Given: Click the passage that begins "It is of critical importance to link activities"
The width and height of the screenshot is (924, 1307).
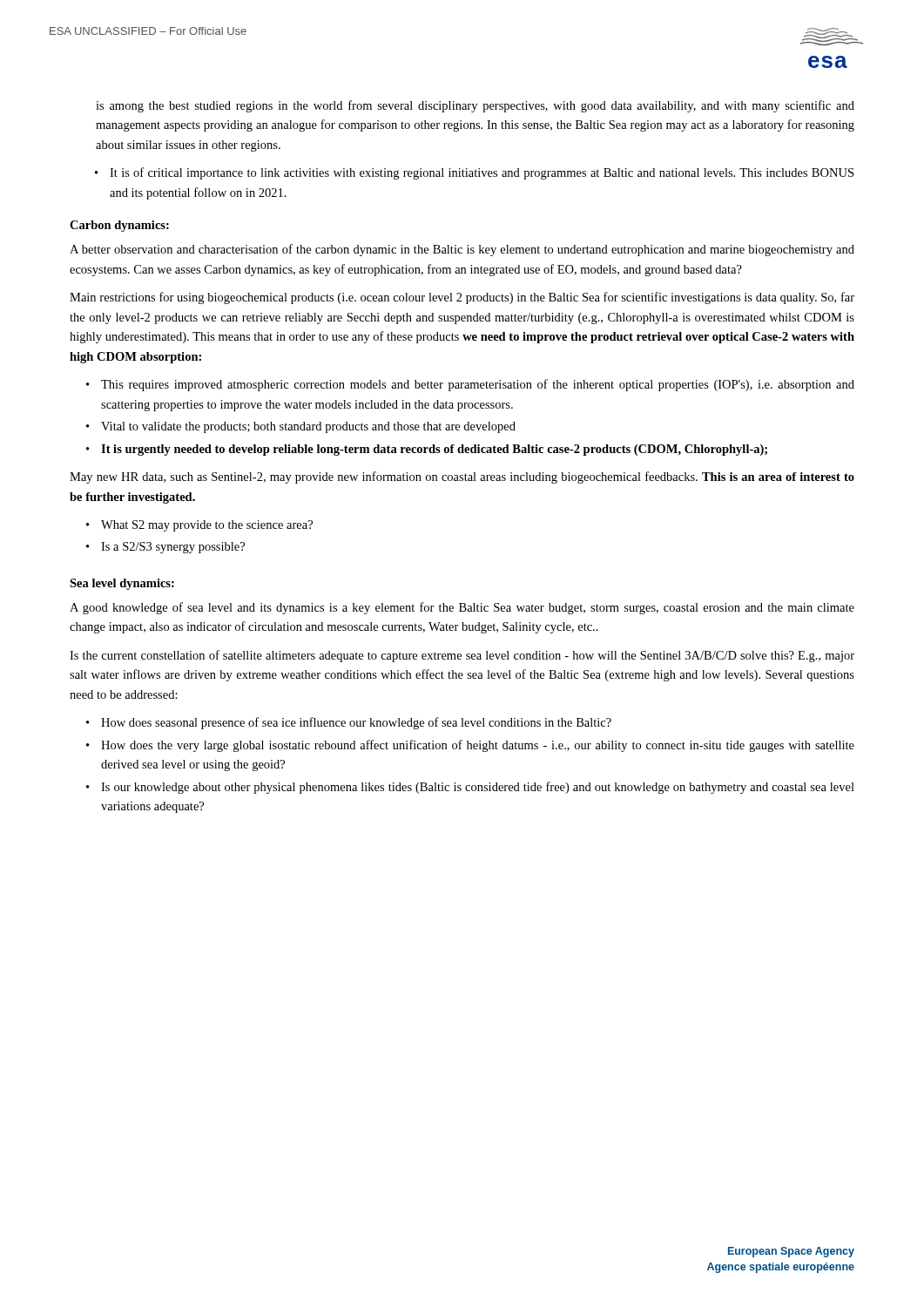Looking at the screenshot, I should click(x=462, y=183).
